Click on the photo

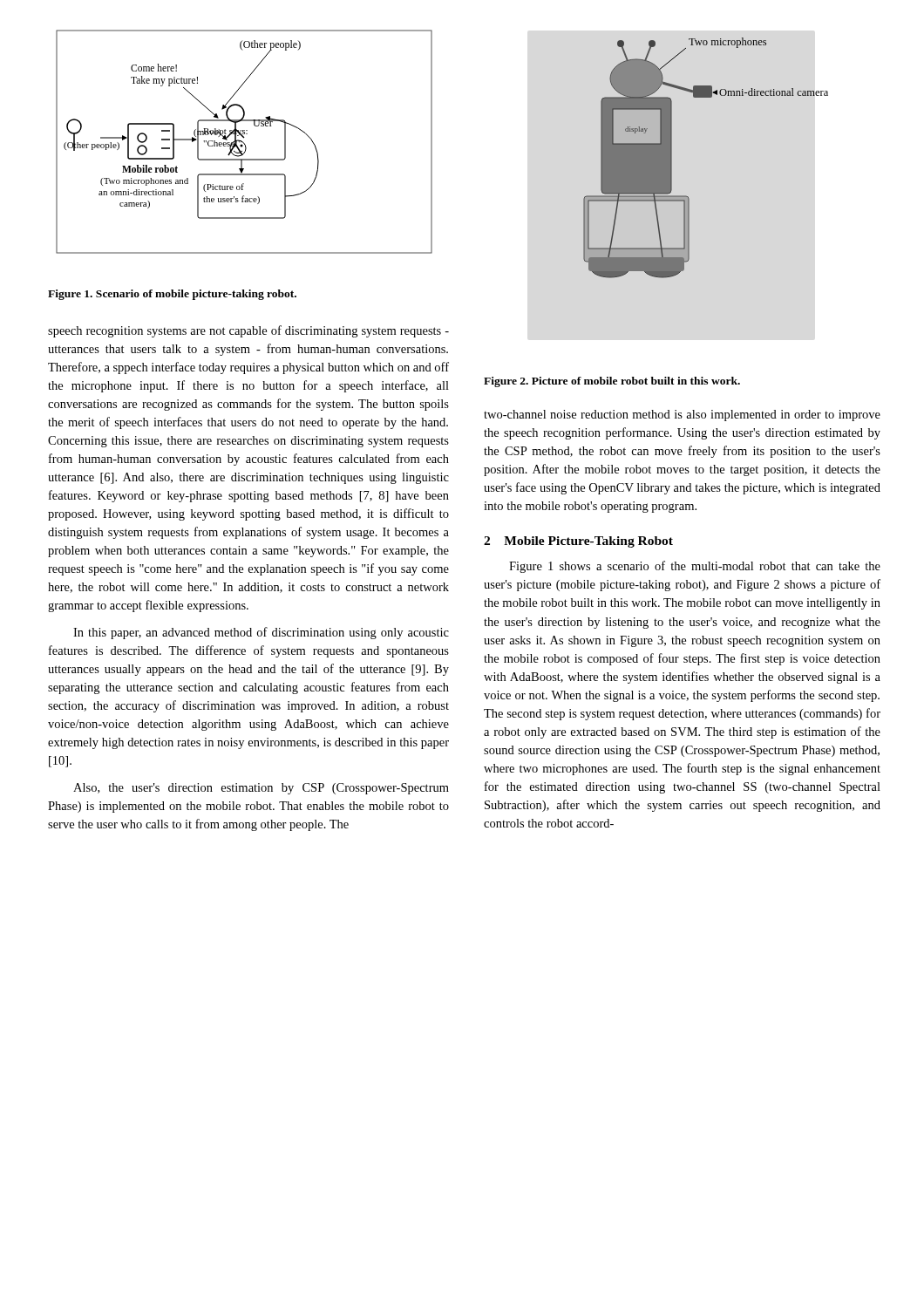[671, 196]
